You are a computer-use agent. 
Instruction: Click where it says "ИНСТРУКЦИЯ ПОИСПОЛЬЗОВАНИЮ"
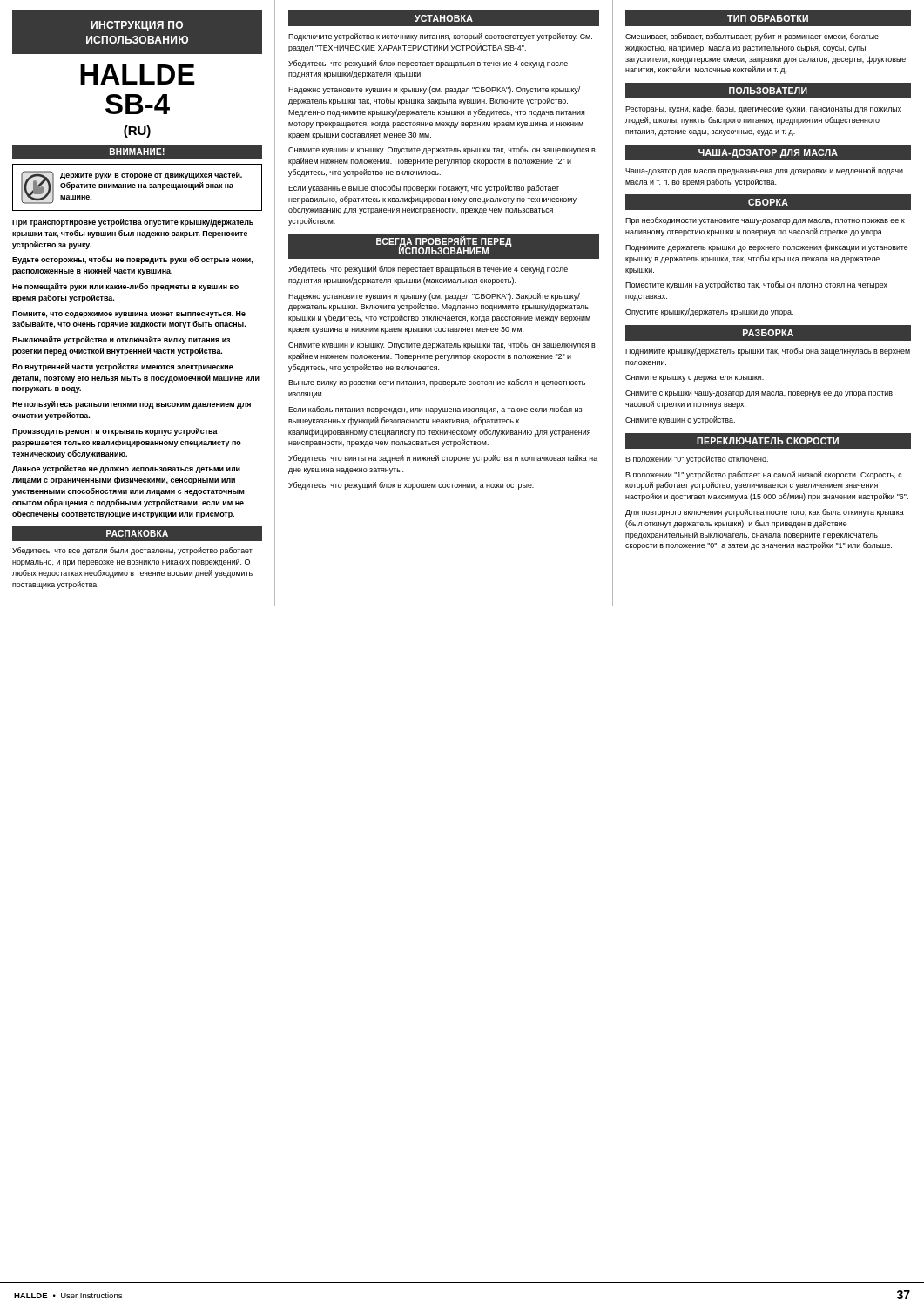137,33
